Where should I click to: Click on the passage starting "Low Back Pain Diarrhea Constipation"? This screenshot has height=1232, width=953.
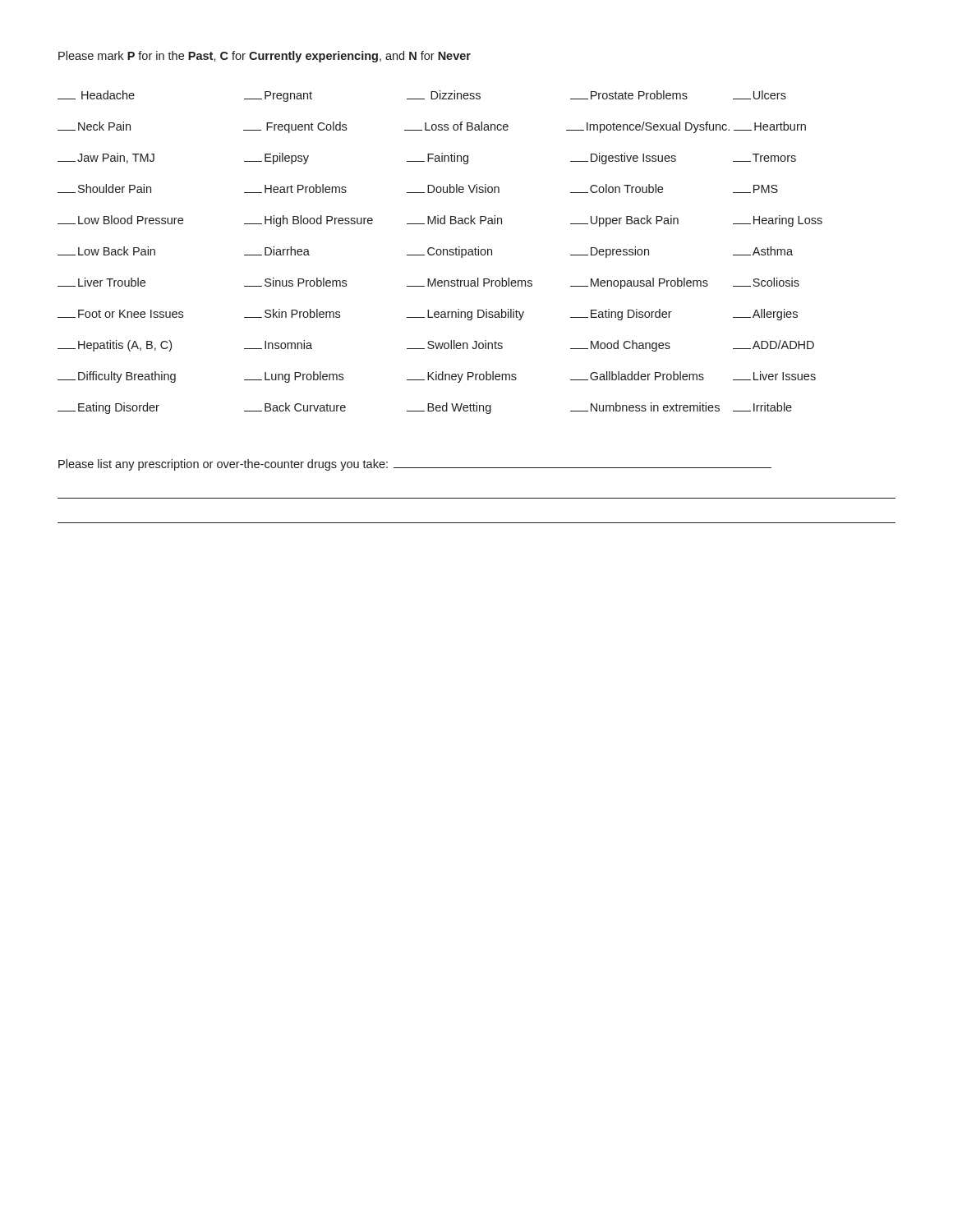tap(476, 251)
